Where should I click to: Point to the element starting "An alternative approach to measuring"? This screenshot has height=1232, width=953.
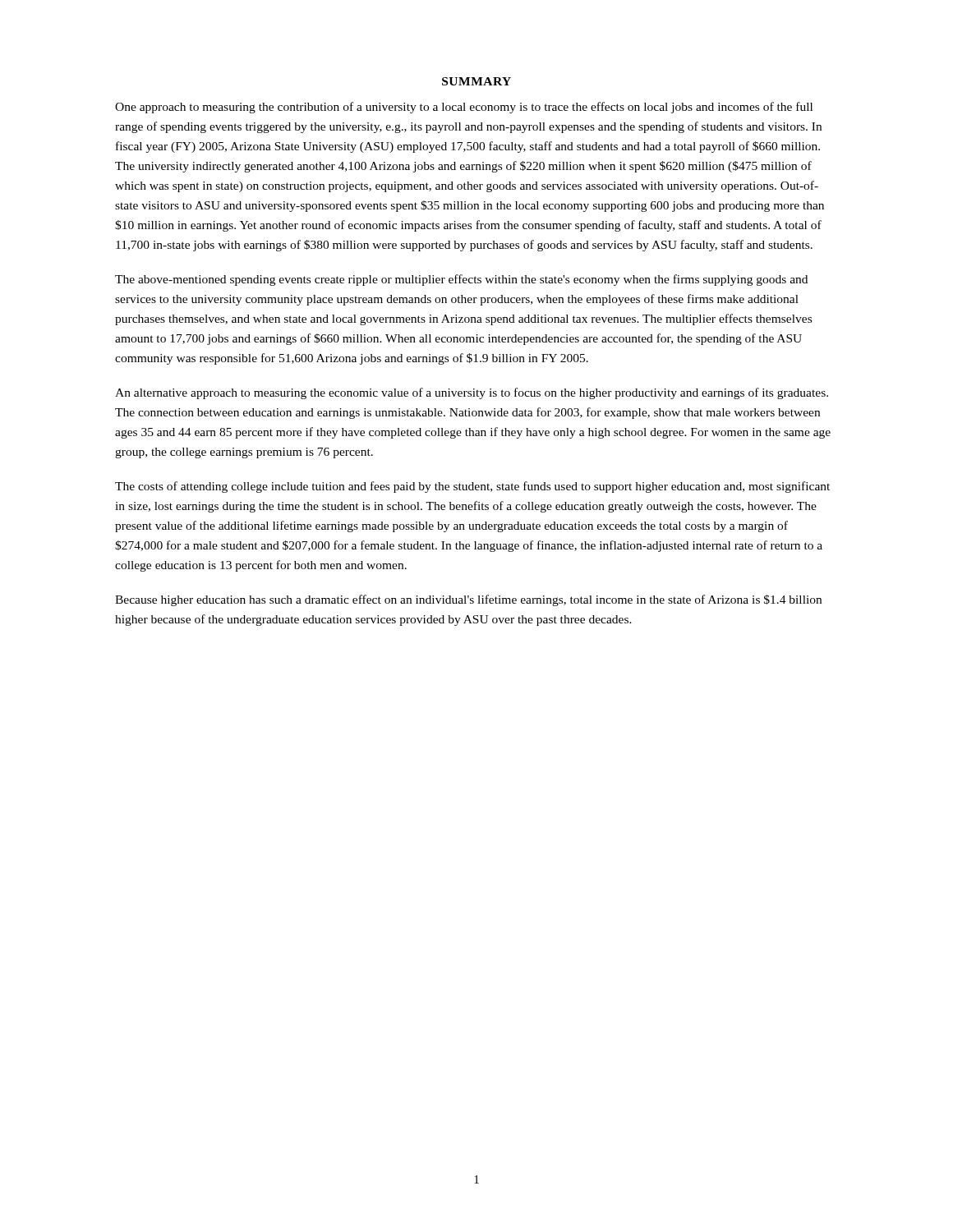point(473,422)
